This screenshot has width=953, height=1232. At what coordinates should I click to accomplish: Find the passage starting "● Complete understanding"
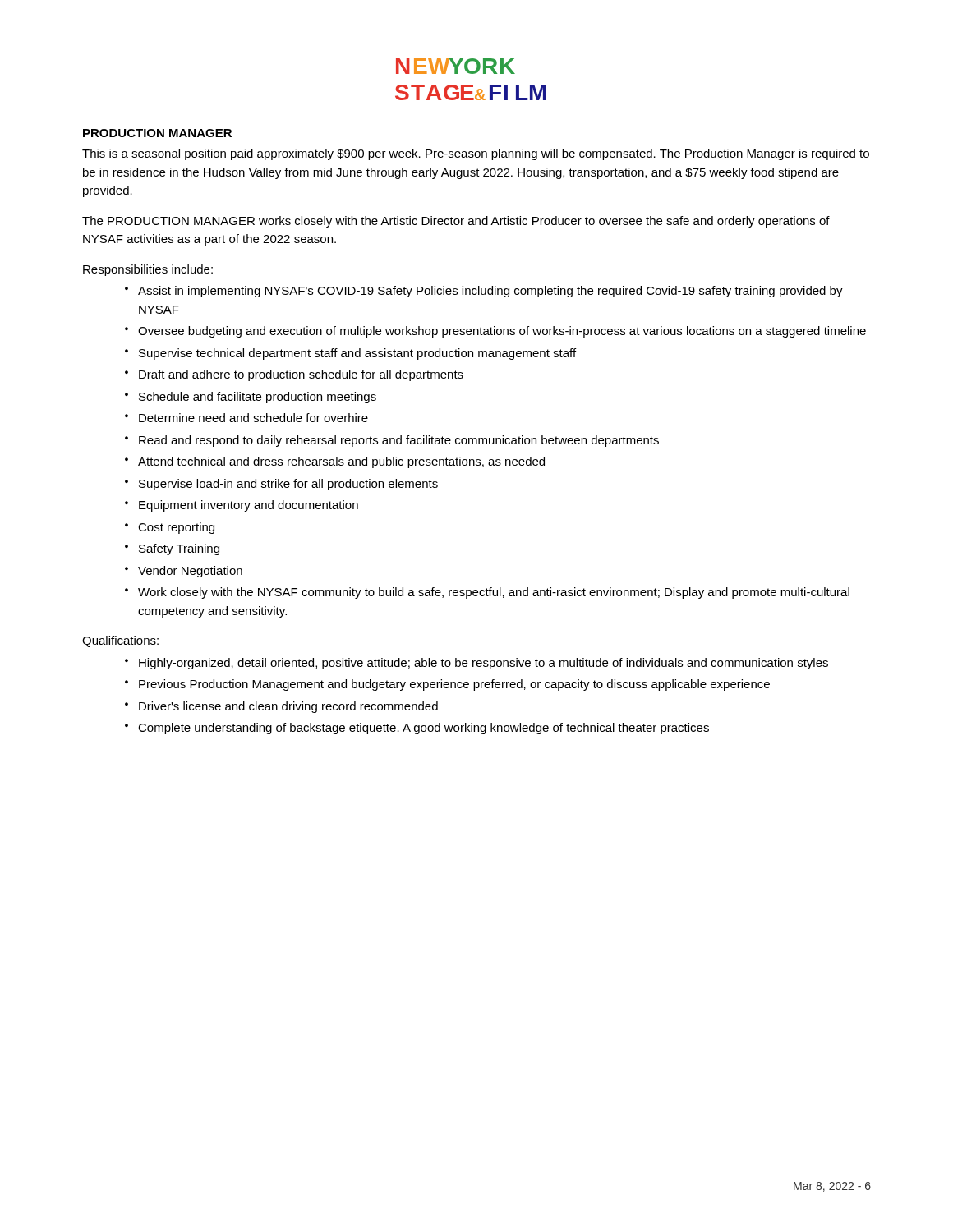point(493,728)
